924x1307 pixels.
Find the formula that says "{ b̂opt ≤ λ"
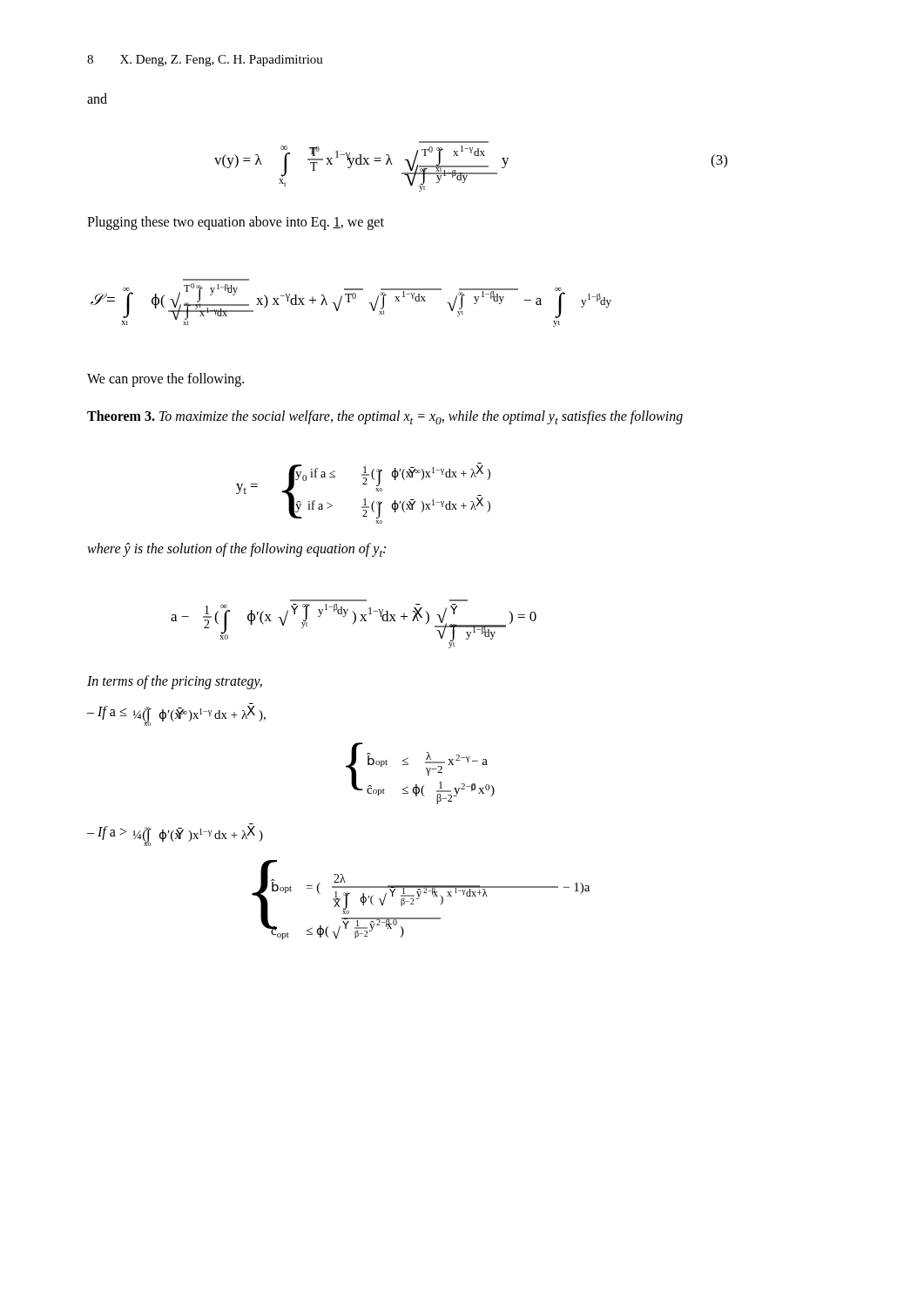pos(471,770)
